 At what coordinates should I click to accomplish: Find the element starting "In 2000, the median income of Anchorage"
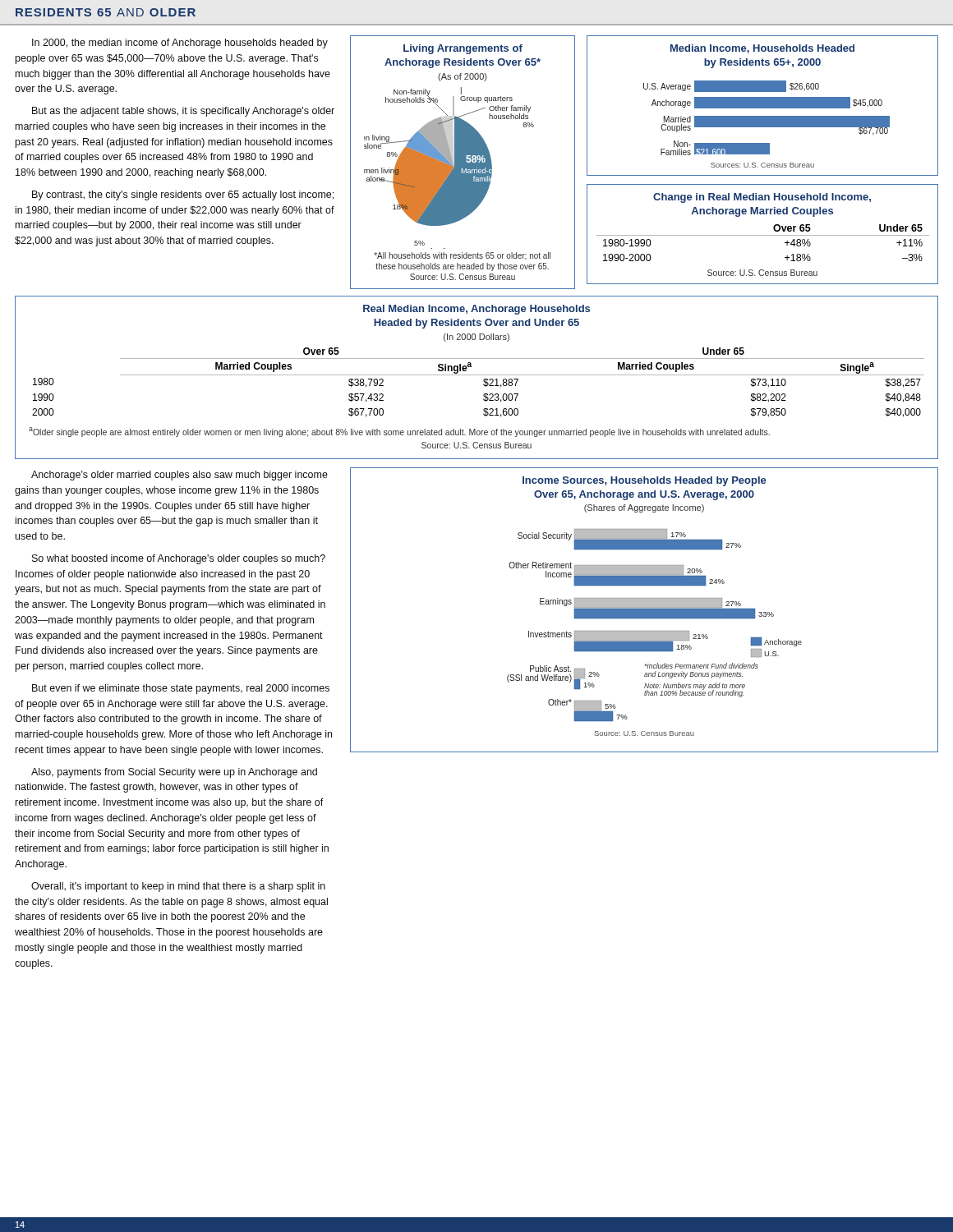point(175,142)
